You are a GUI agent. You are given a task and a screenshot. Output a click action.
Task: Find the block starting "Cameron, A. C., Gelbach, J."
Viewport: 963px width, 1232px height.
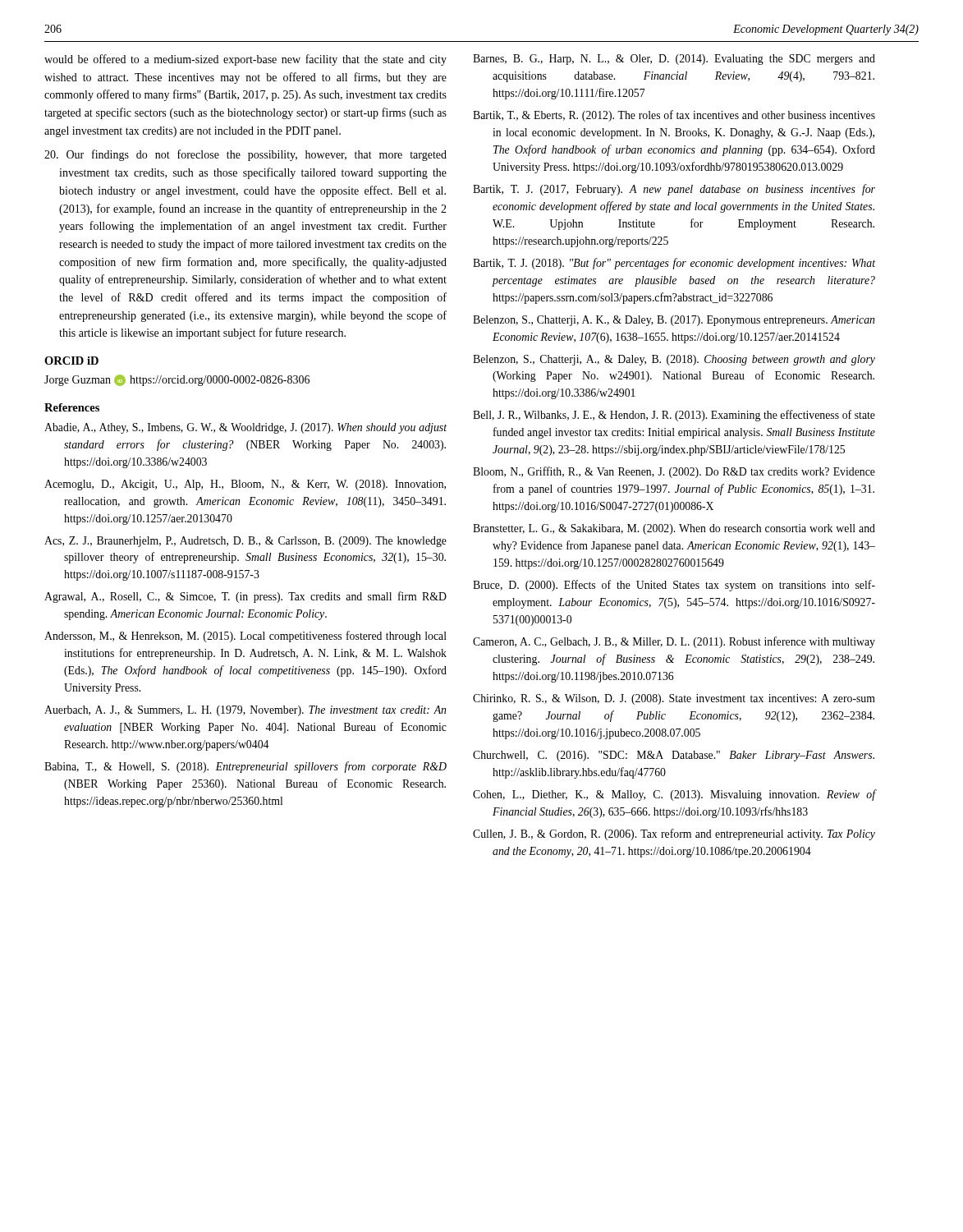point(674,659)
